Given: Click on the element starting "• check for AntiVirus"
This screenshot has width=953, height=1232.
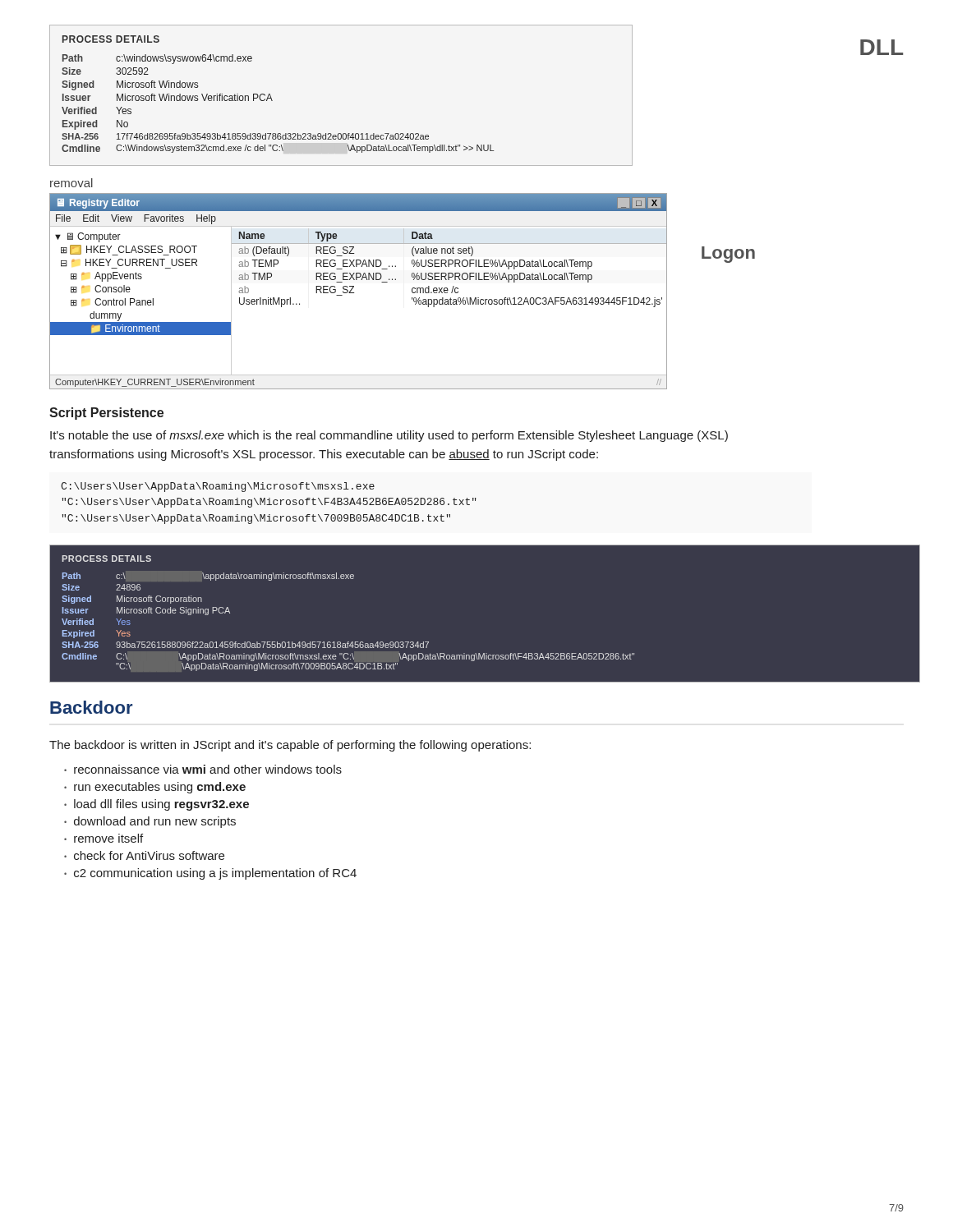Looking at the screenshot, I should point(145,856).
